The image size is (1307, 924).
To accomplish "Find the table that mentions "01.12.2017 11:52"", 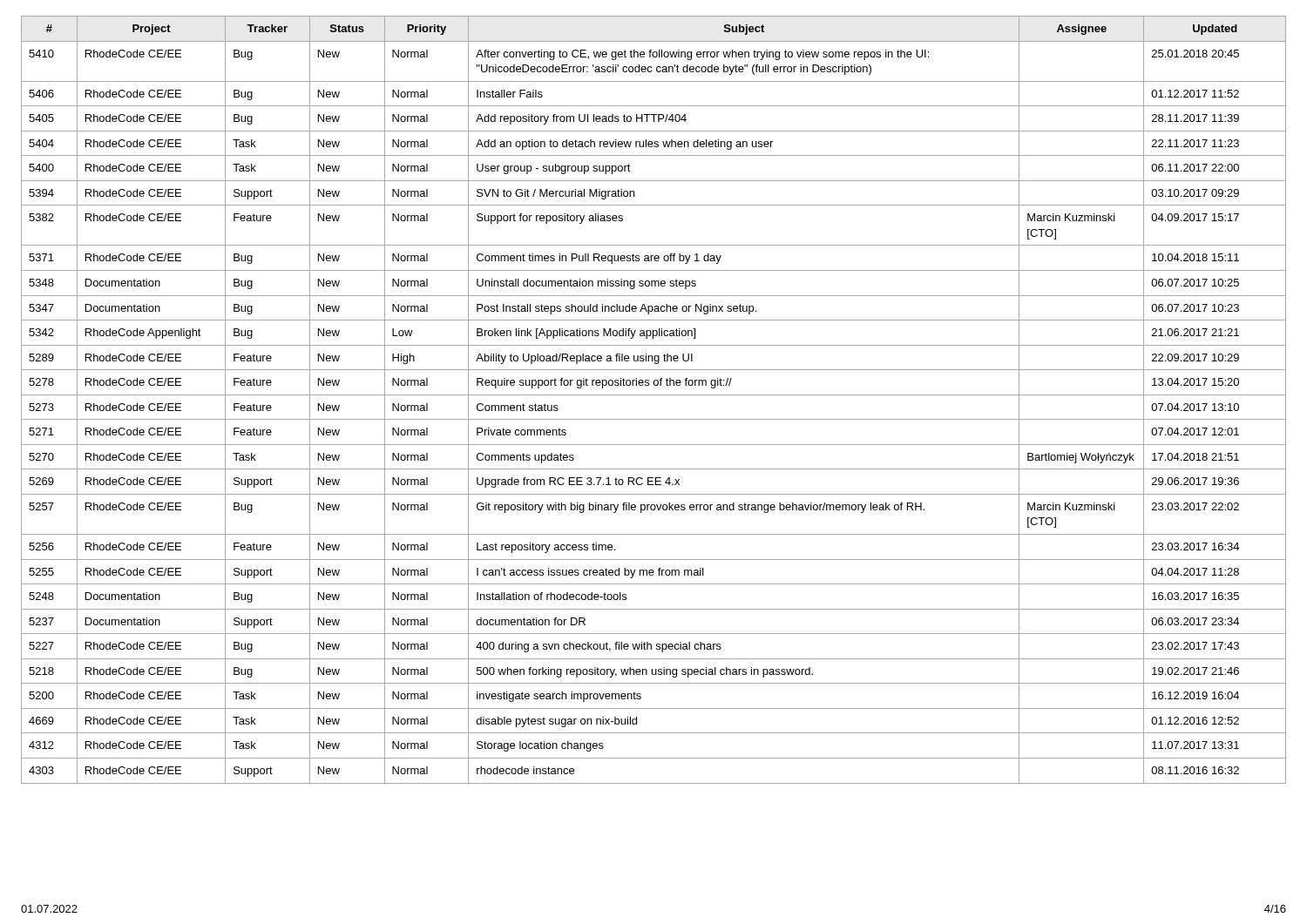I will click(654, 400).
